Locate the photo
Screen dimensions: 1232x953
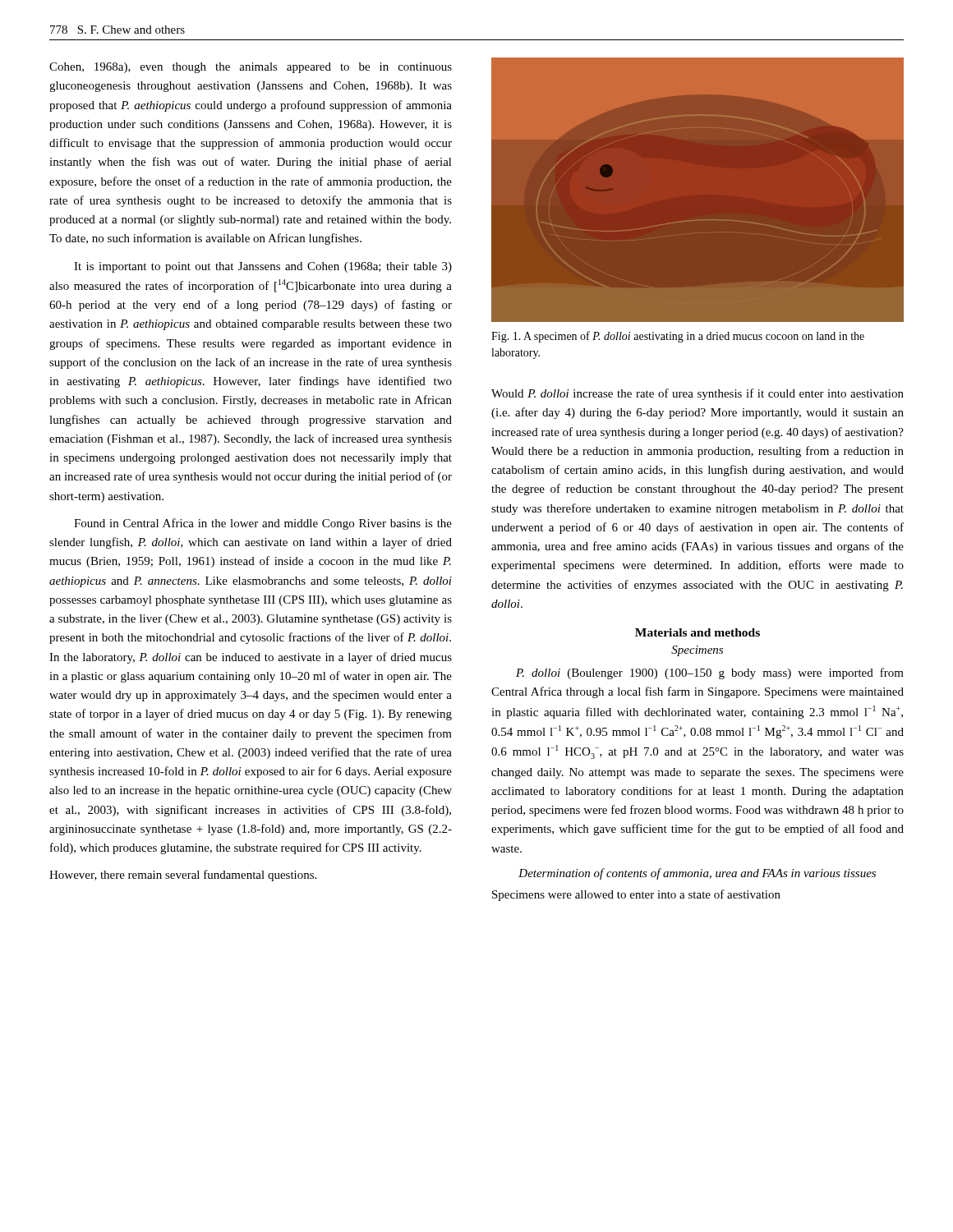coord(698,191)
